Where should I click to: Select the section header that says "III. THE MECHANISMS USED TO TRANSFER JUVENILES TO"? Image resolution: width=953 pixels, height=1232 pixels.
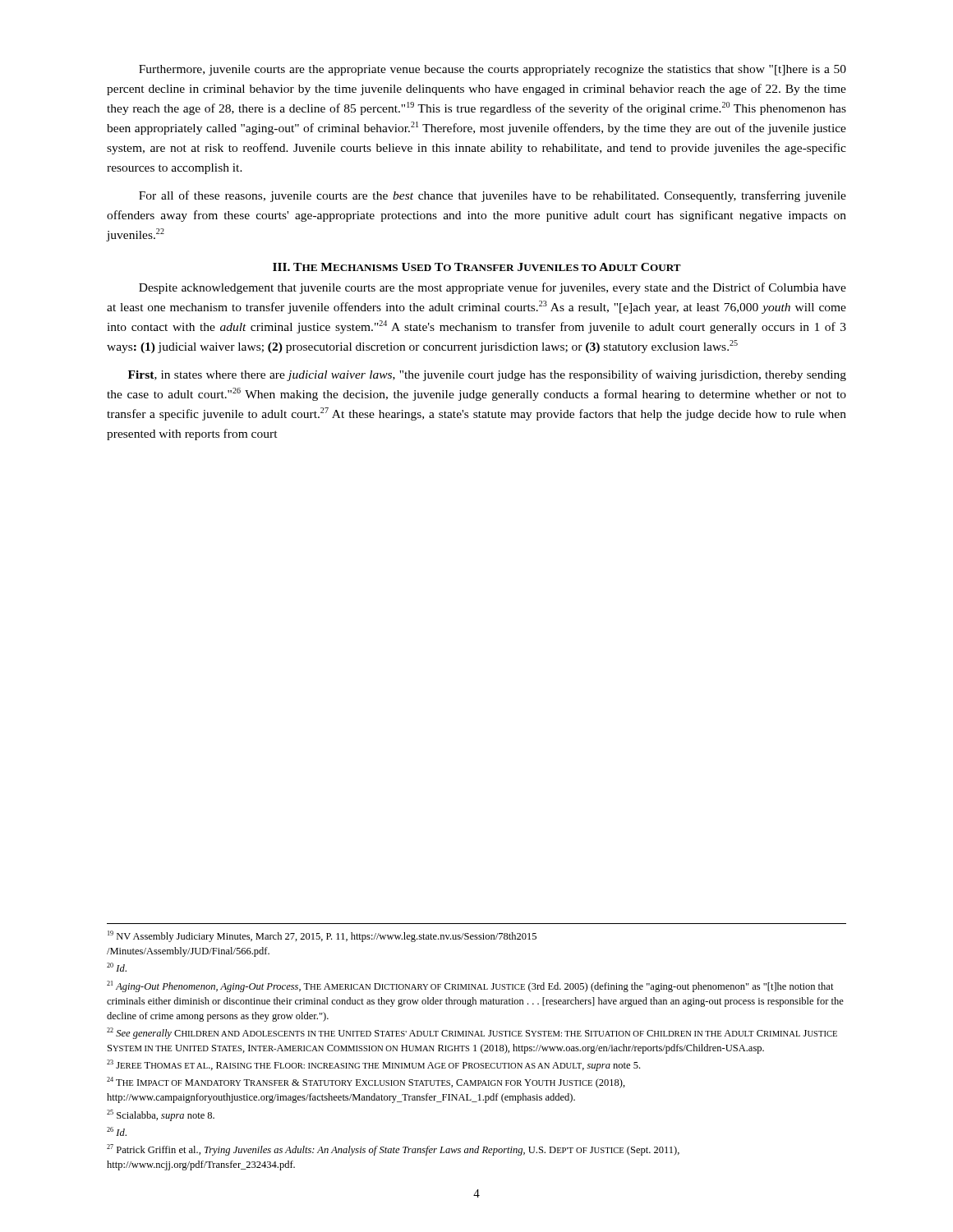[476, 267]
